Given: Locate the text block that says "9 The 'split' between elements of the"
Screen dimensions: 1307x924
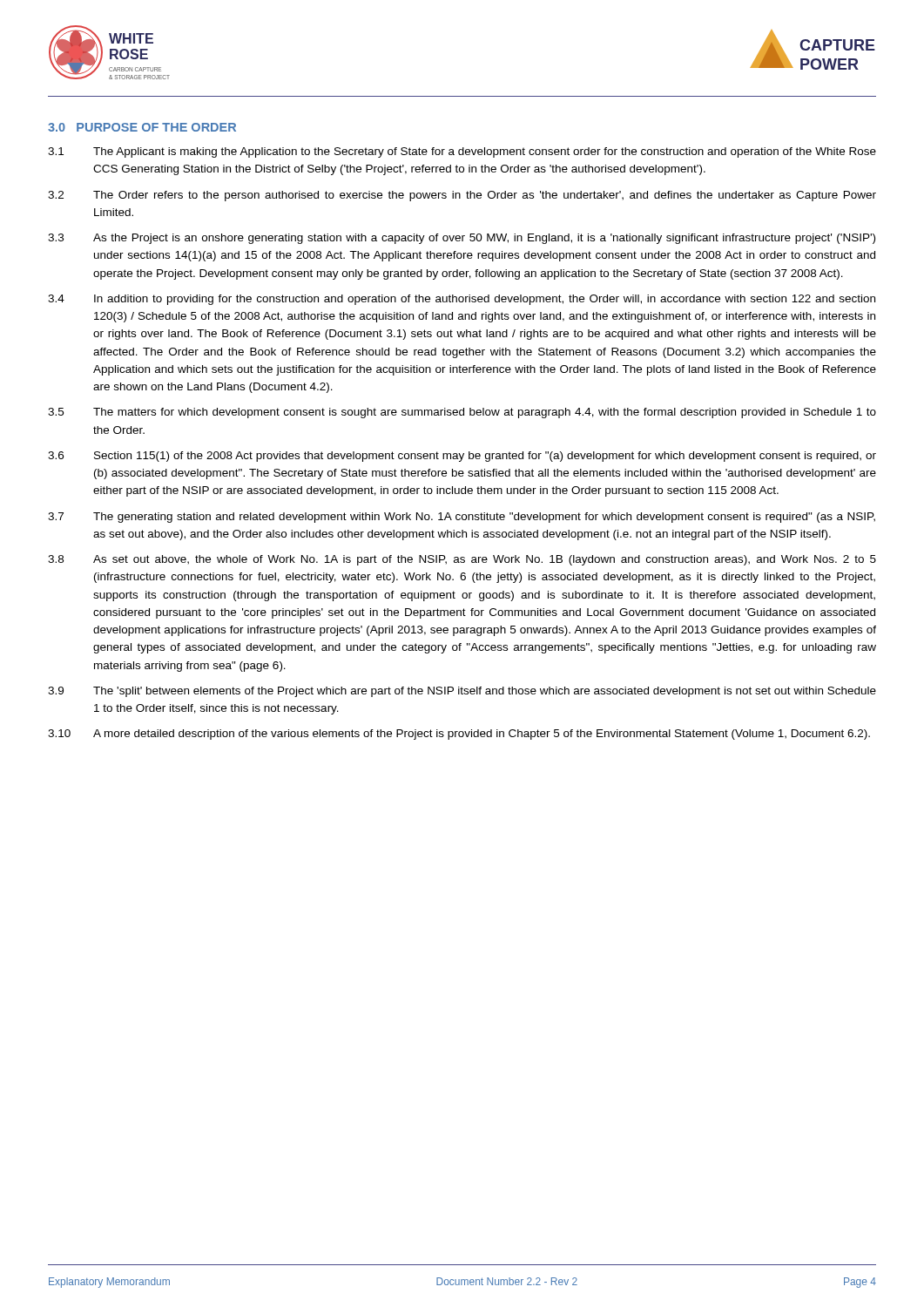Looking at the screenshot, I should [x=462, y=700].
